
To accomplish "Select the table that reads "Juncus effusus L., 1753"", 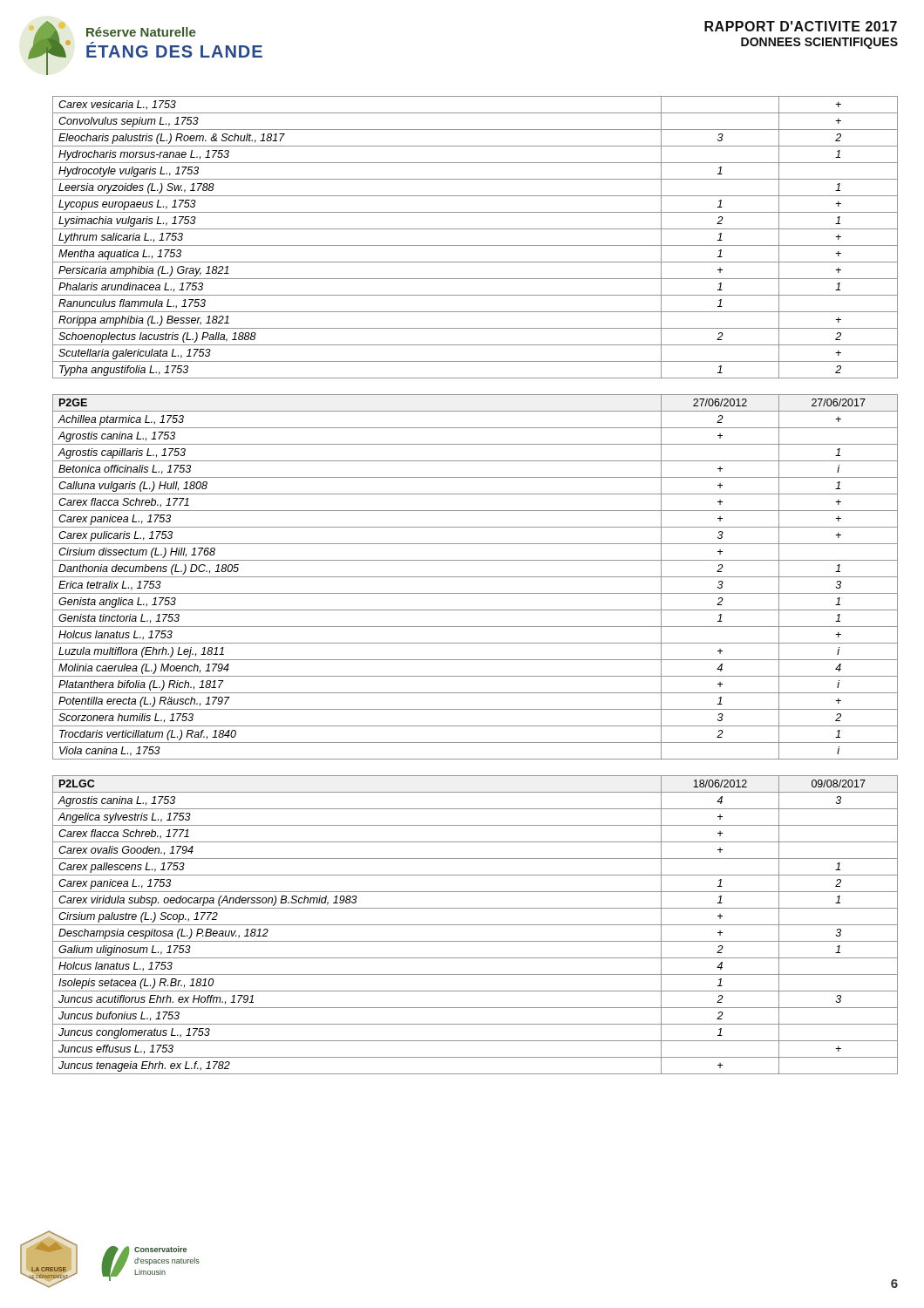I will pyautogui.click(x=475, y=925).
